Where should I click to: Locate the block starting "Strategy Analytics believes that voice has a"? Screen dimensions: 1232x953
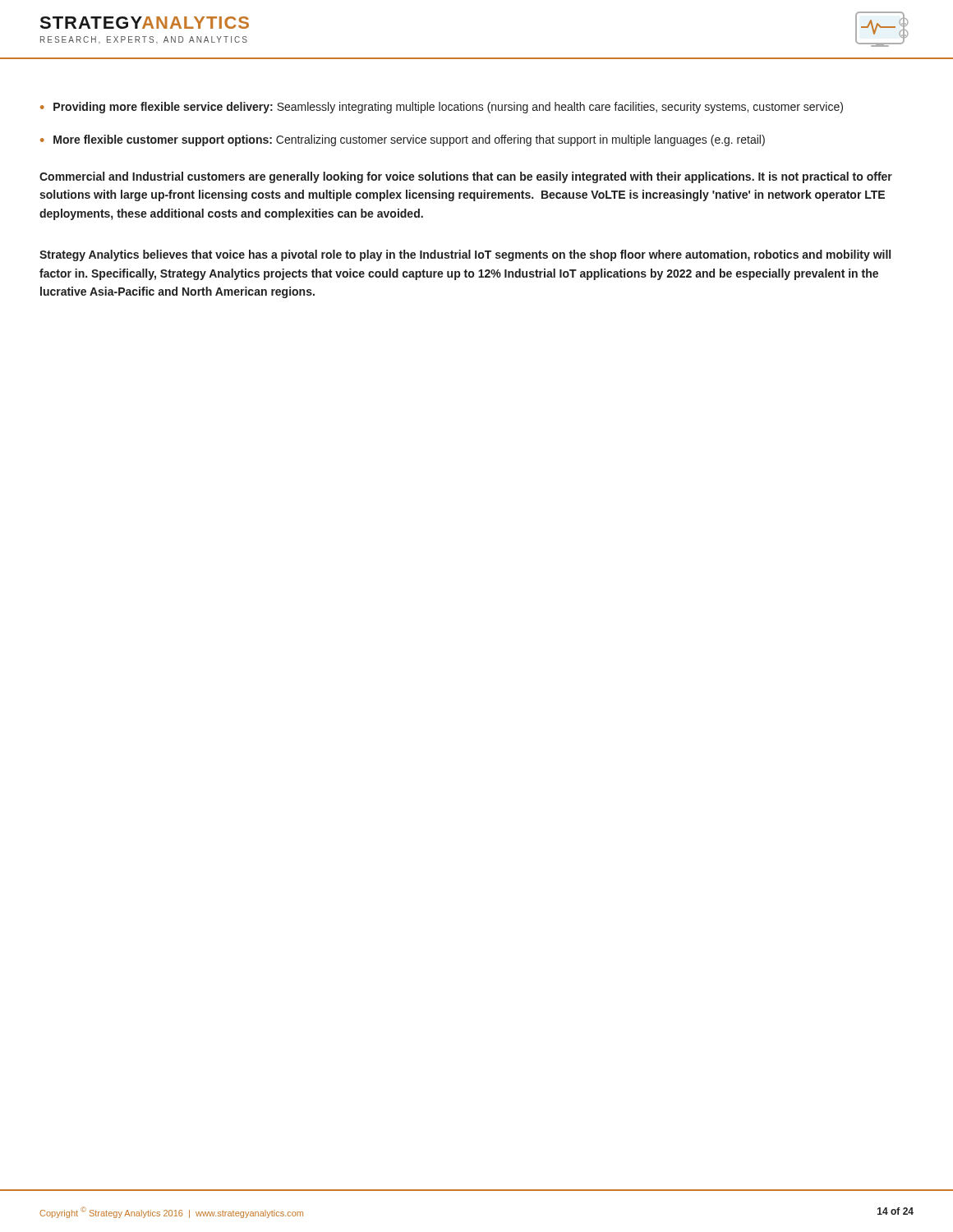coord(465,273)
